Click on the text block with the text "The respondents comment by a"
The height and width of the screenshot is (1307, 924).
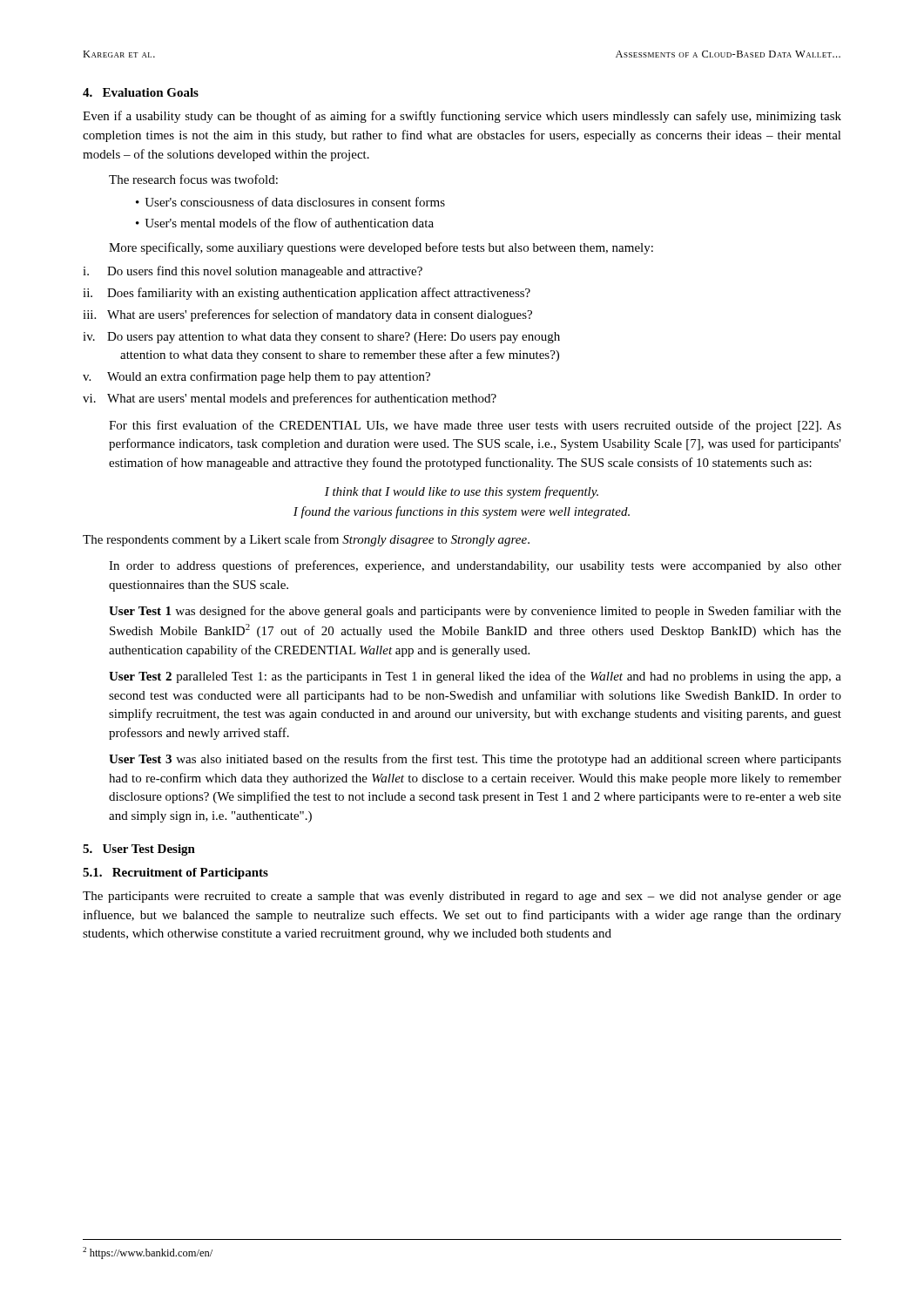click(462, 540)
